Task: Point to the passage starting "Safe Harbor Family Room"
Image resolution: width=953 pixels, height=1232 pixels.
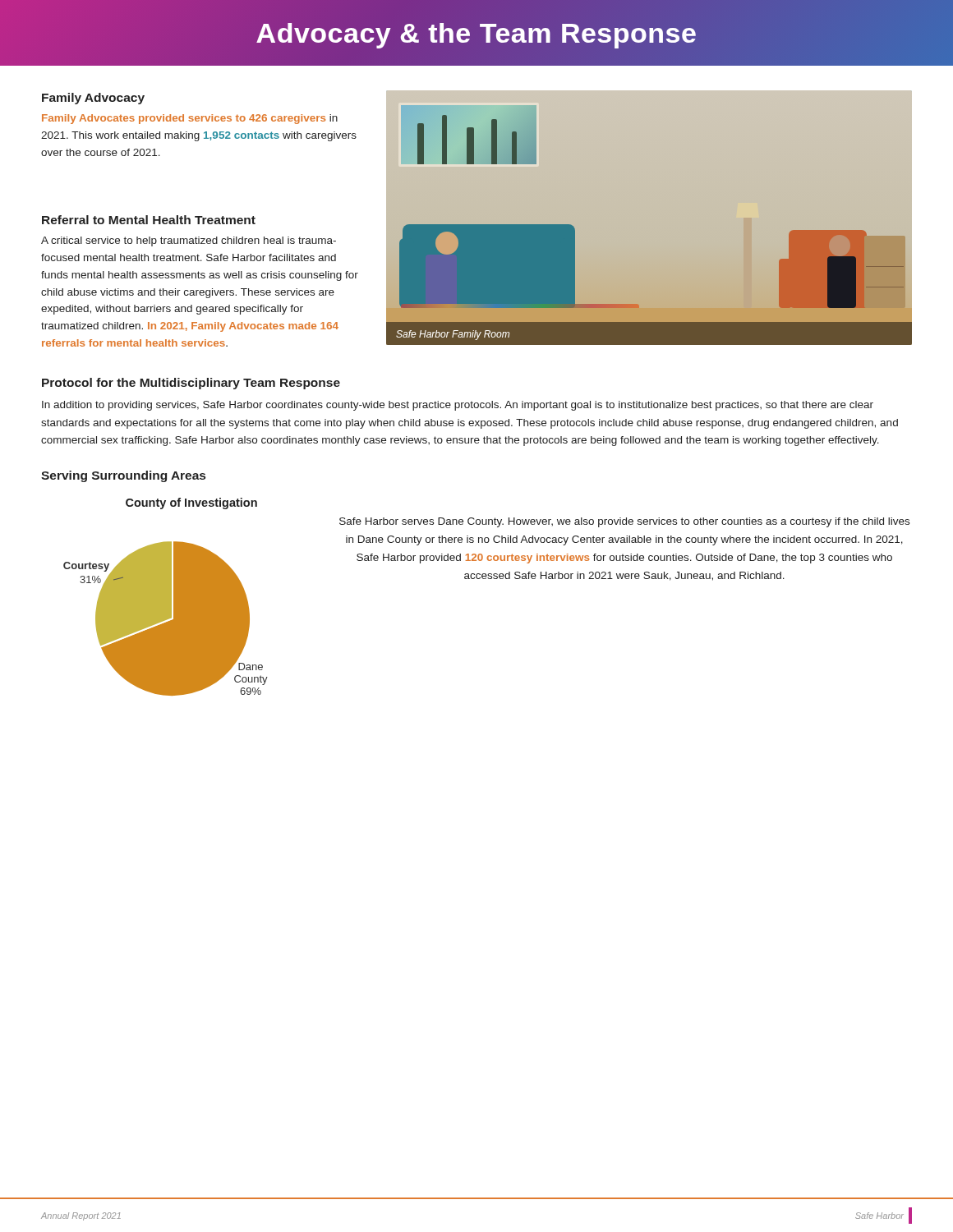Action: click(453, 334)
